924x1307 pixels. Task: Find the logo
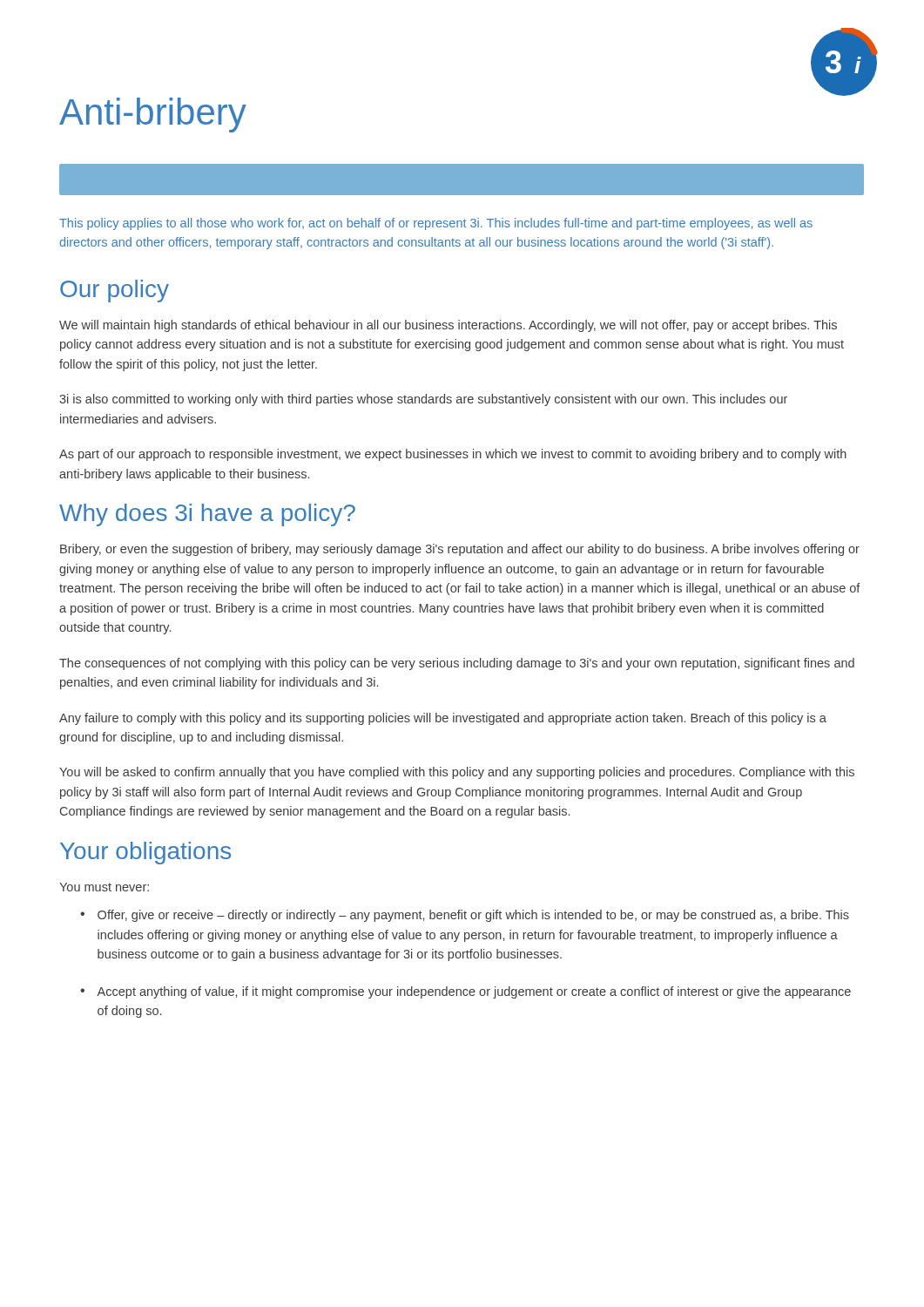pos(844,64)
